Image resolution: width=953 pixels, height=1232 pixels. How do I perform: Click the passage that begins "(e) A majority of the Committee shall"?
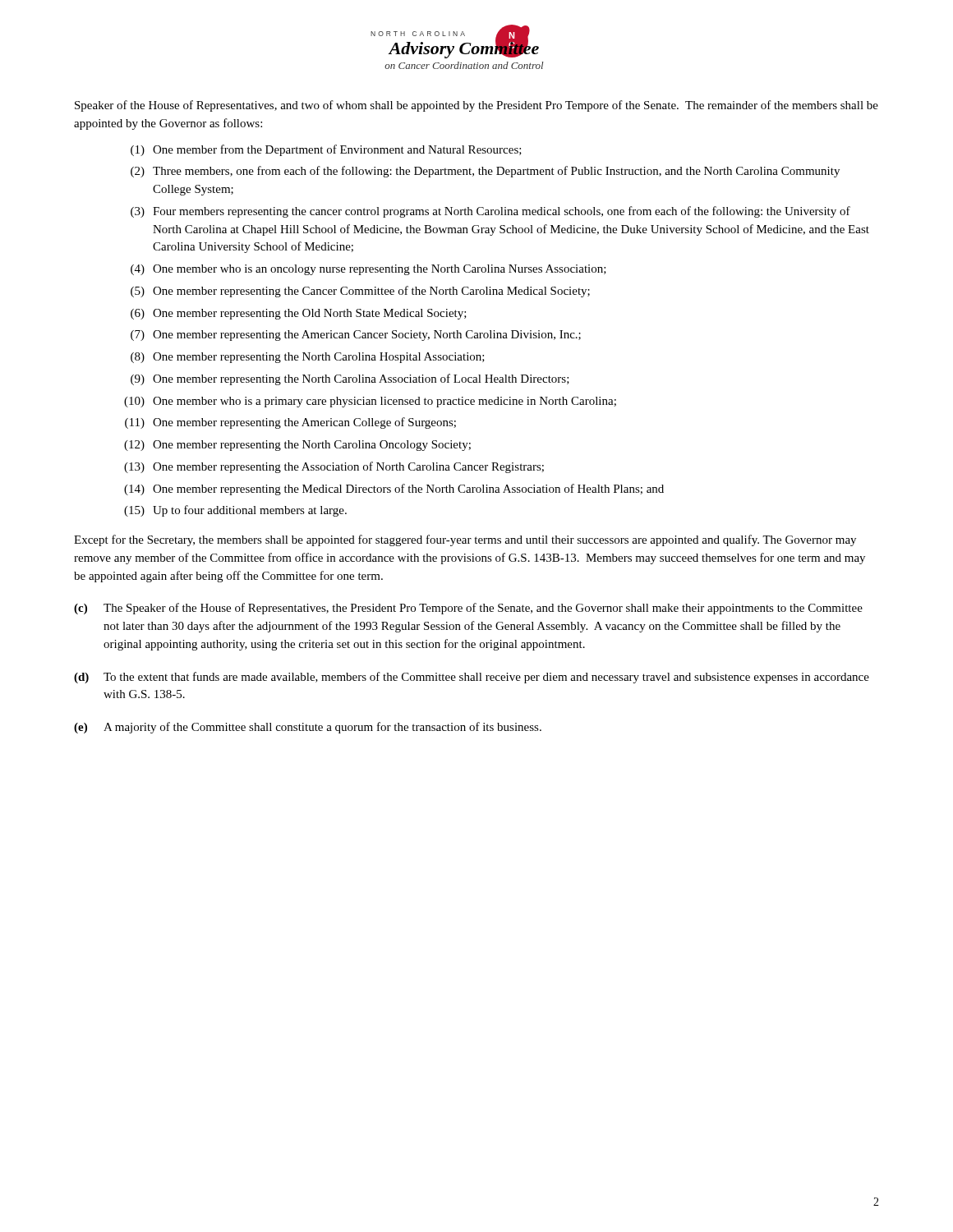(x=476, y=728)
